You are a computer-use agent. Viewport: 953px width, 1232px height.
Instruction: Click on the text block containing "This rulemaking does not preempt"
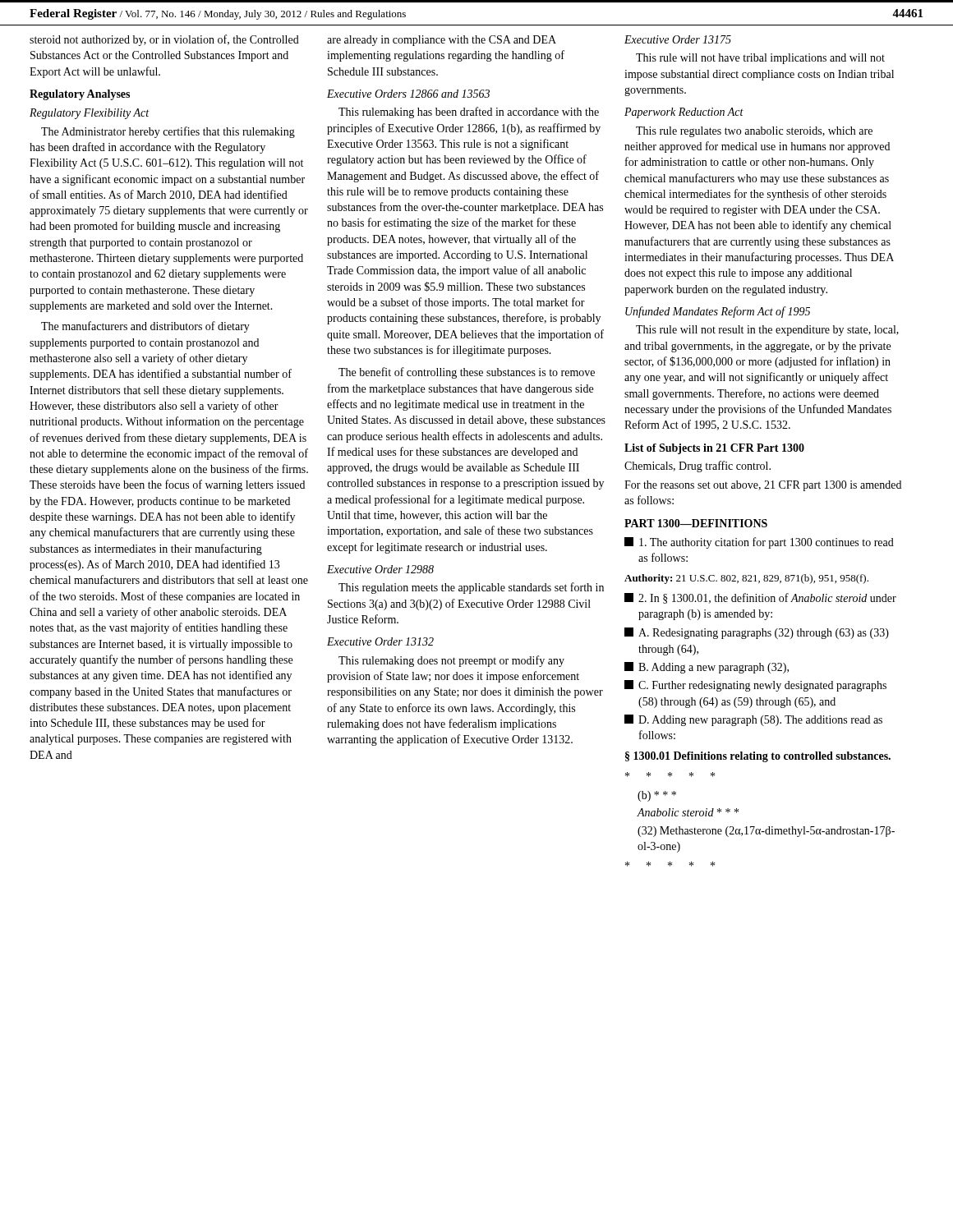click(x=467, y=700)
